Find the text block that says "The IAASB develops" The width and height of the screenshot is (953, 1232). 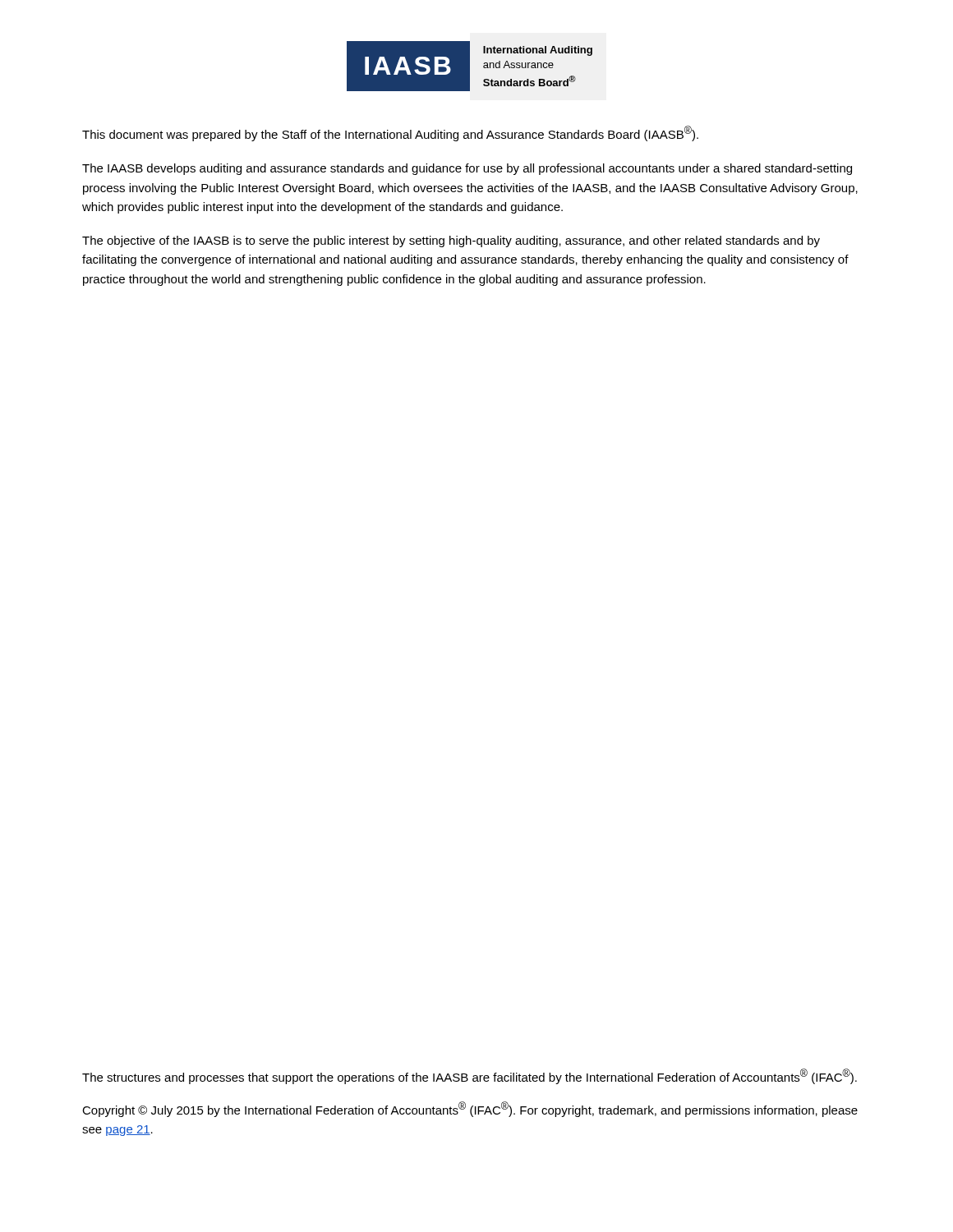tap(476, 187)
